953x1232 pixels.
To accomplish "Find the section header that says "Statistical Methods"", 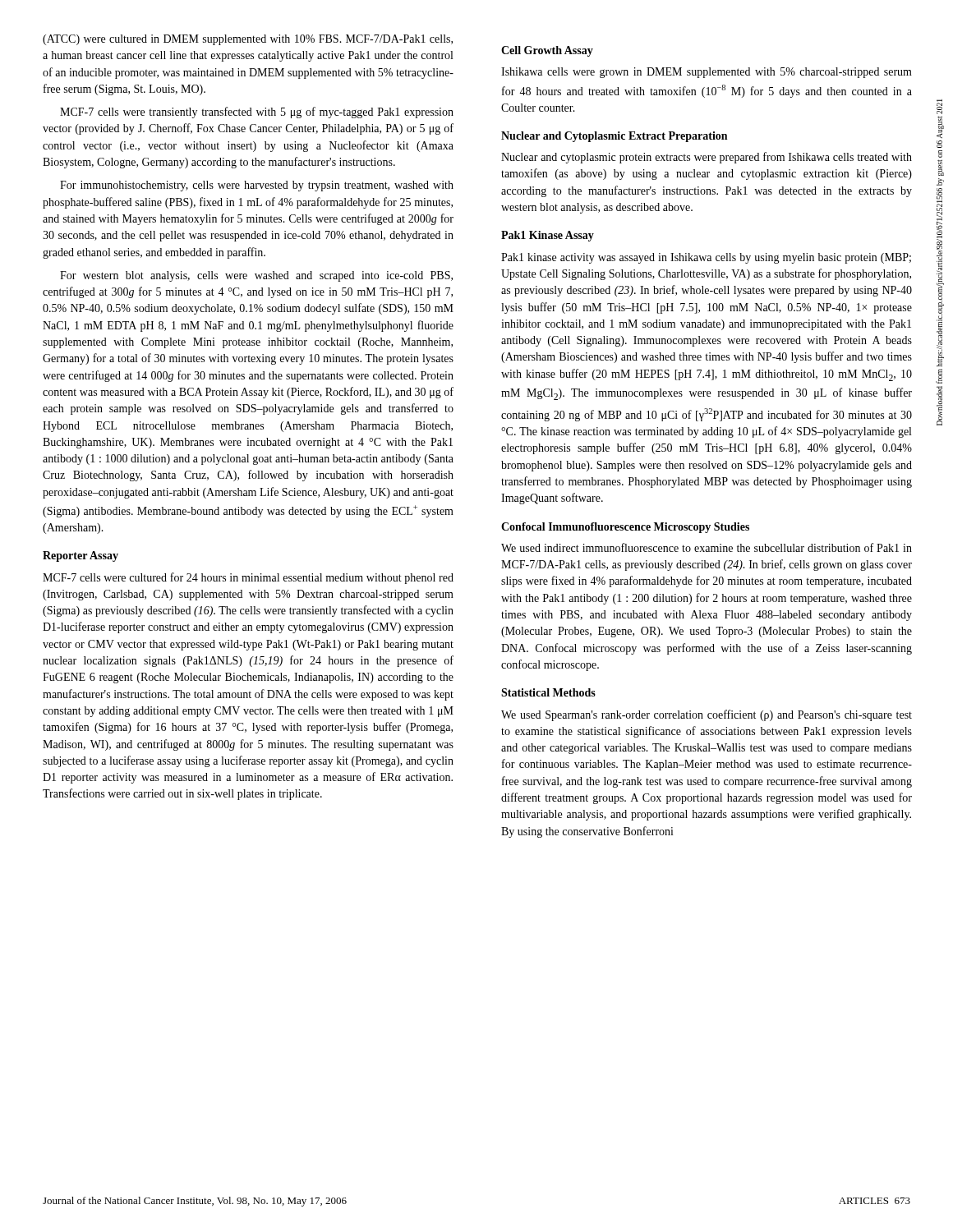I will [x=548, y=693].
